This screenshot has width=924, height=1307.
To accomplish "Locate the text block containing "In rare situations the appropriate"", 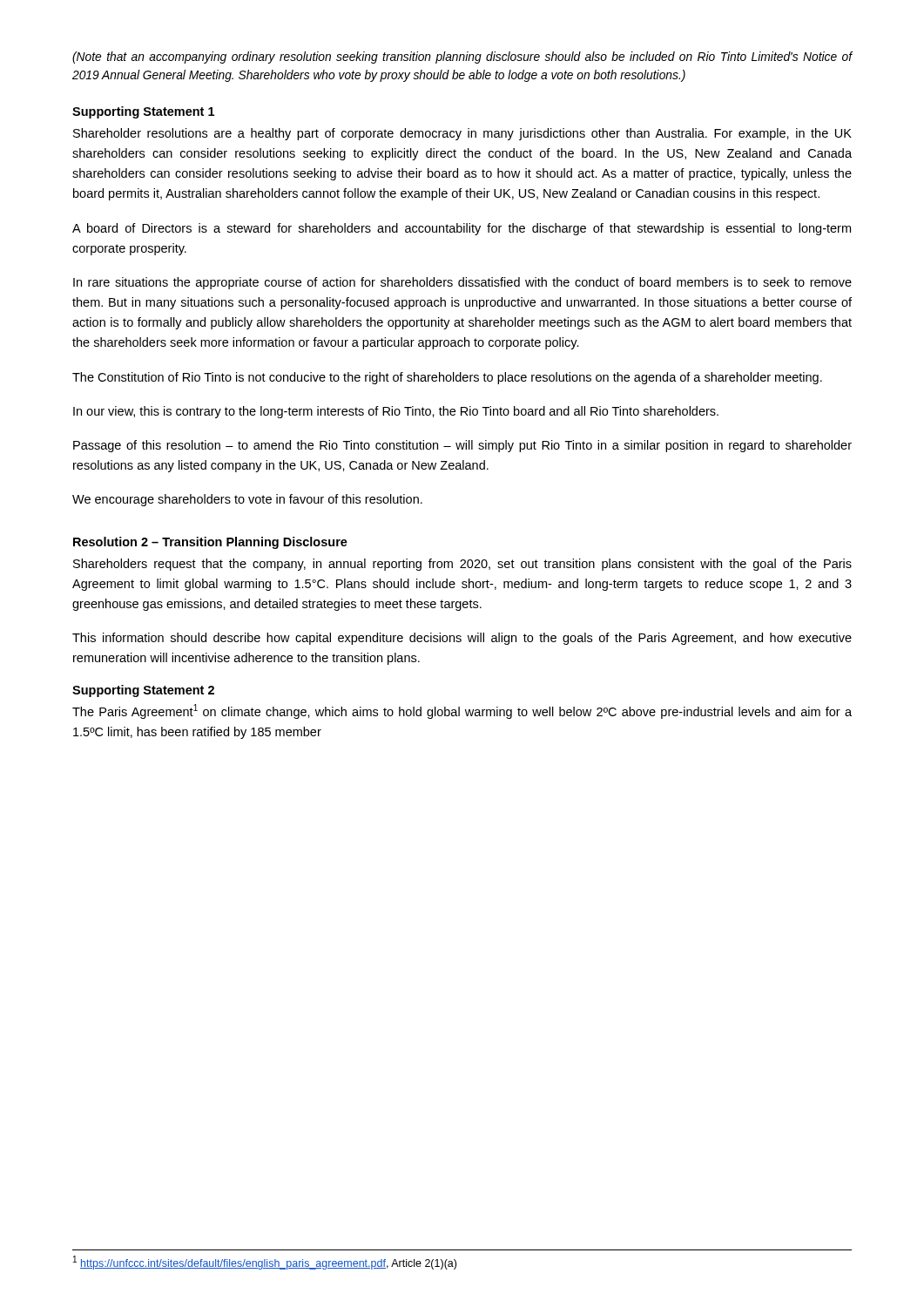I will tap(462, 313).
